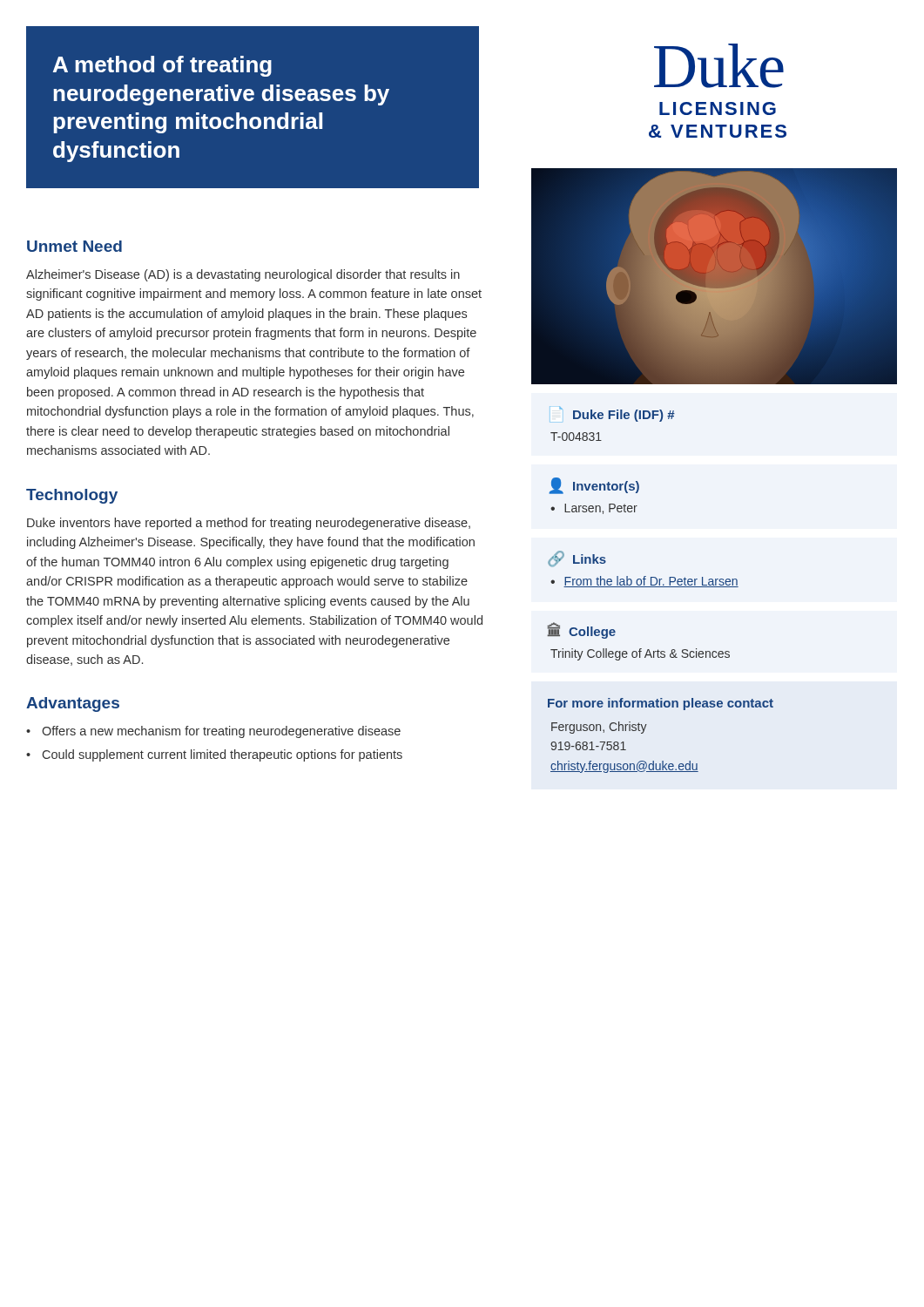Locate the block of text that opens with "🏛 College Trinity College of Arts"
924x1307 pixels.
(x=714, y=642)
